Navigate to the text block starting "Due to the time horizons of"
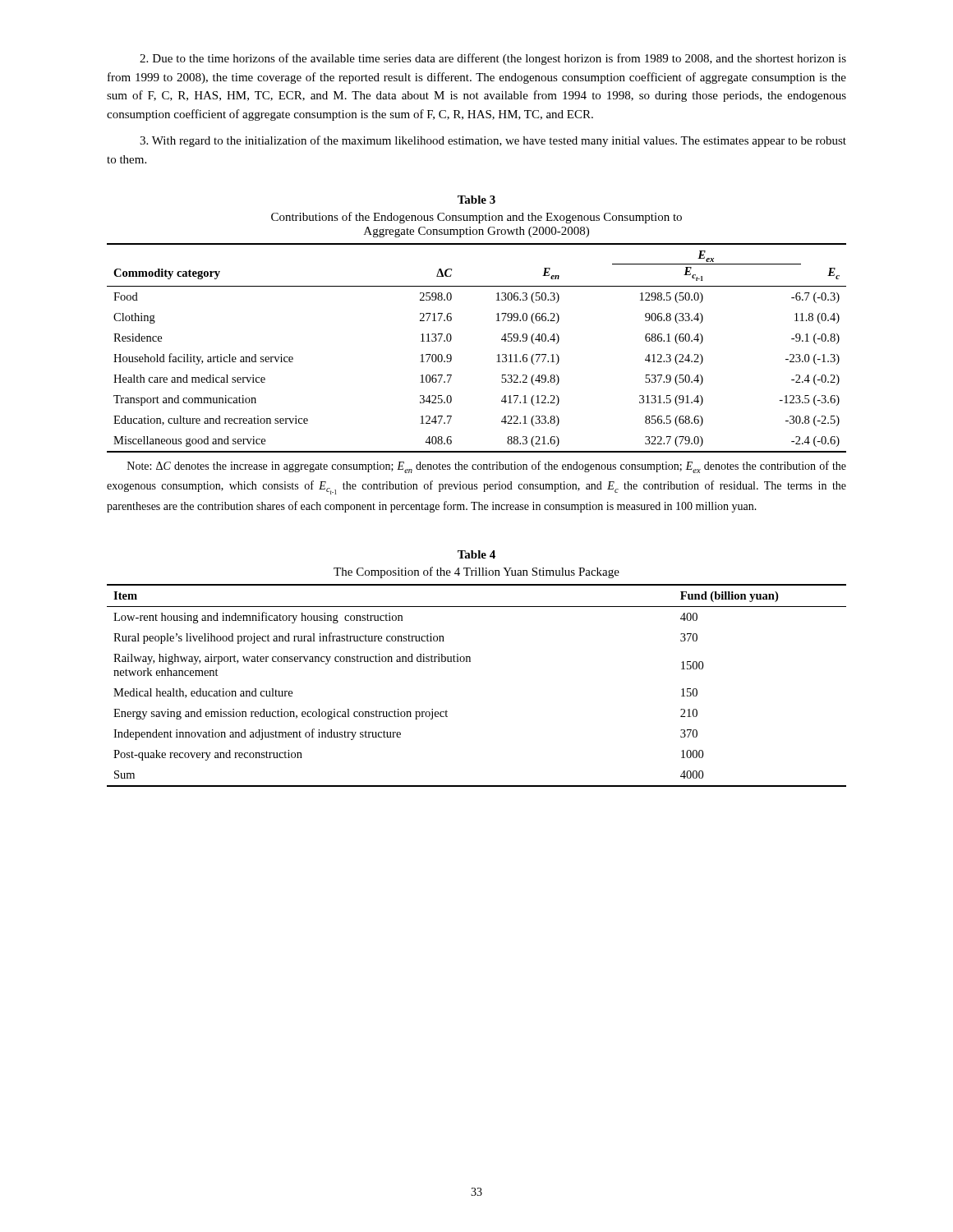 click(x=476, y=86)
